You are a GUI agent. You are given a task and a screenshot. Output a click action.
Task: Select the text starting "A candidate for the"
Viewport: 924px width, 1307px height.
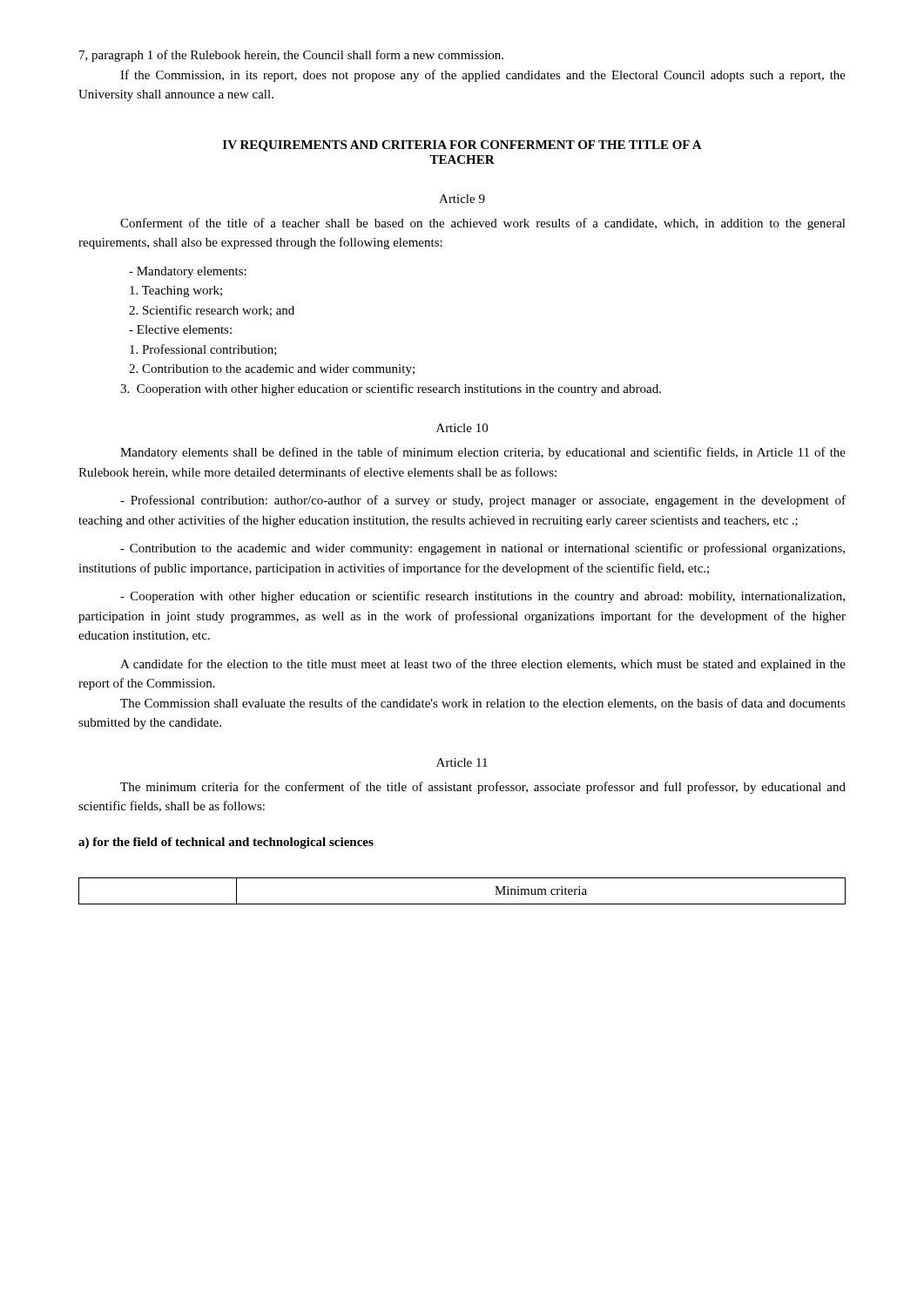(x=462, y=673)
